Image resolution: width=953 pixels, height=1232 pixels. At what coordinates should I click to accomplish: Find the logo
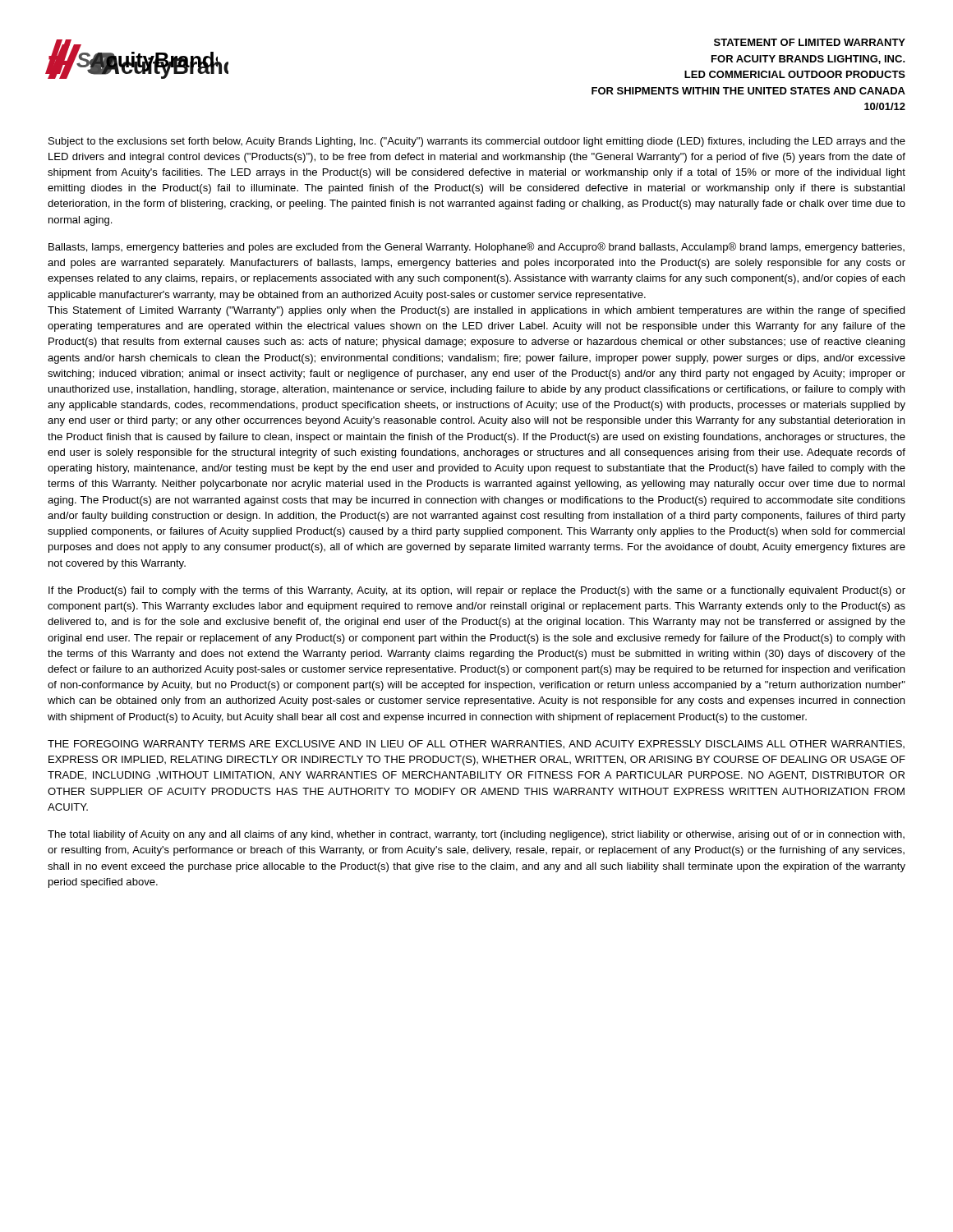click(x=138, y=62)
